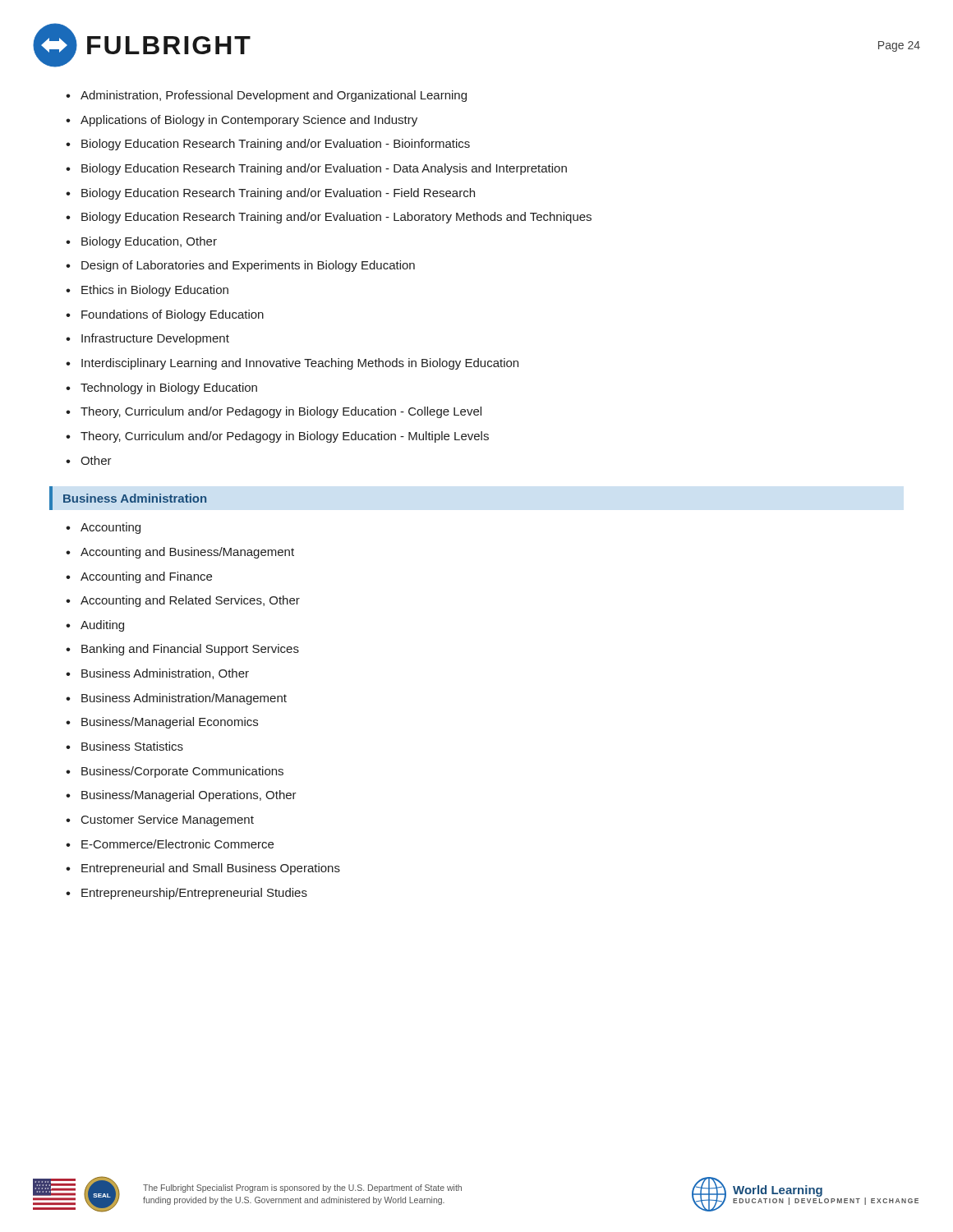Find "Business/Corporate Communications" on this page

[175, 772]
